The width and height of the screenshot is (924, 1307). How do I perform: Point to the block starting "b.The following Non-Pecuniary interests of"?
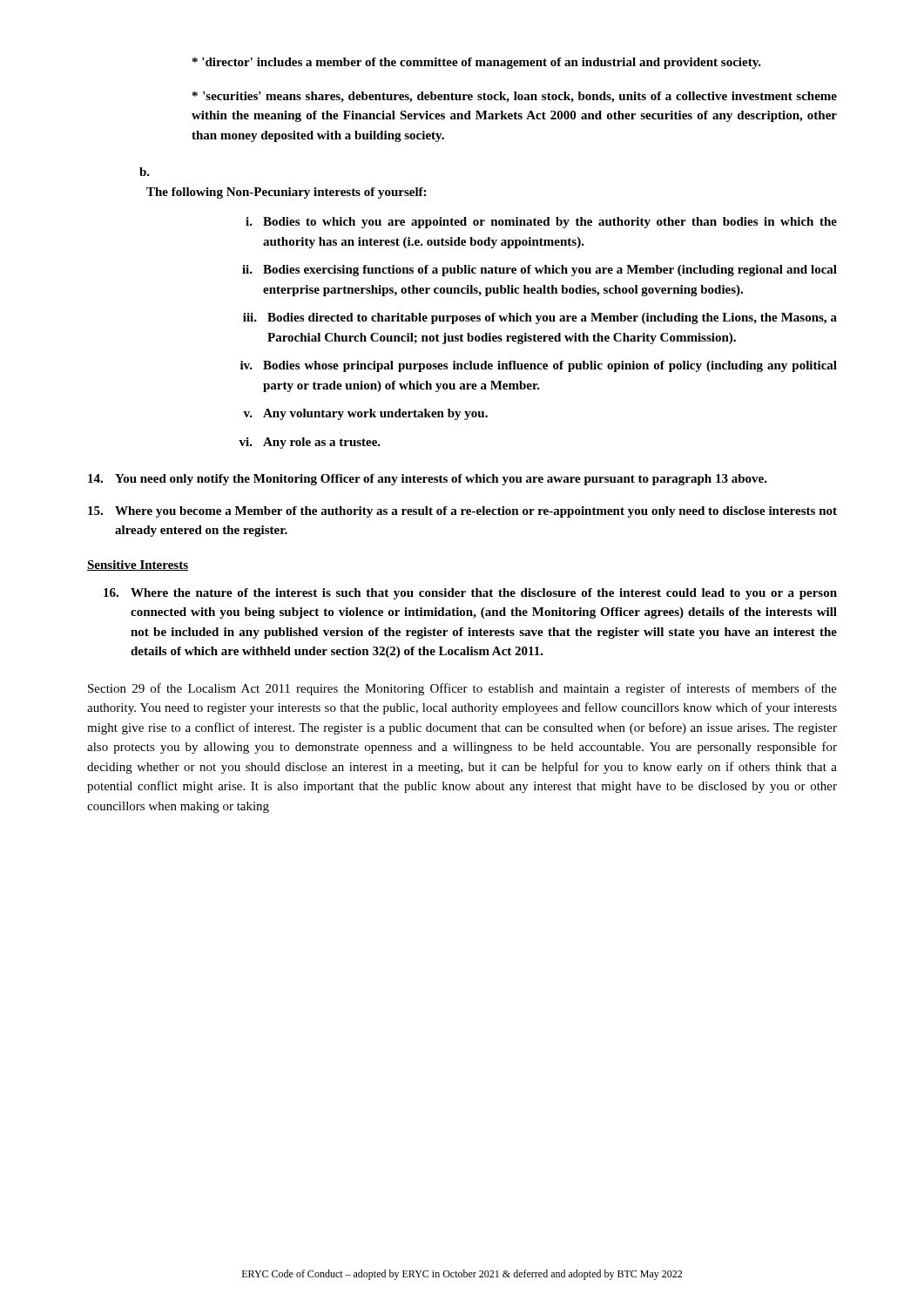pyautogui.click(x=145, y=172)
